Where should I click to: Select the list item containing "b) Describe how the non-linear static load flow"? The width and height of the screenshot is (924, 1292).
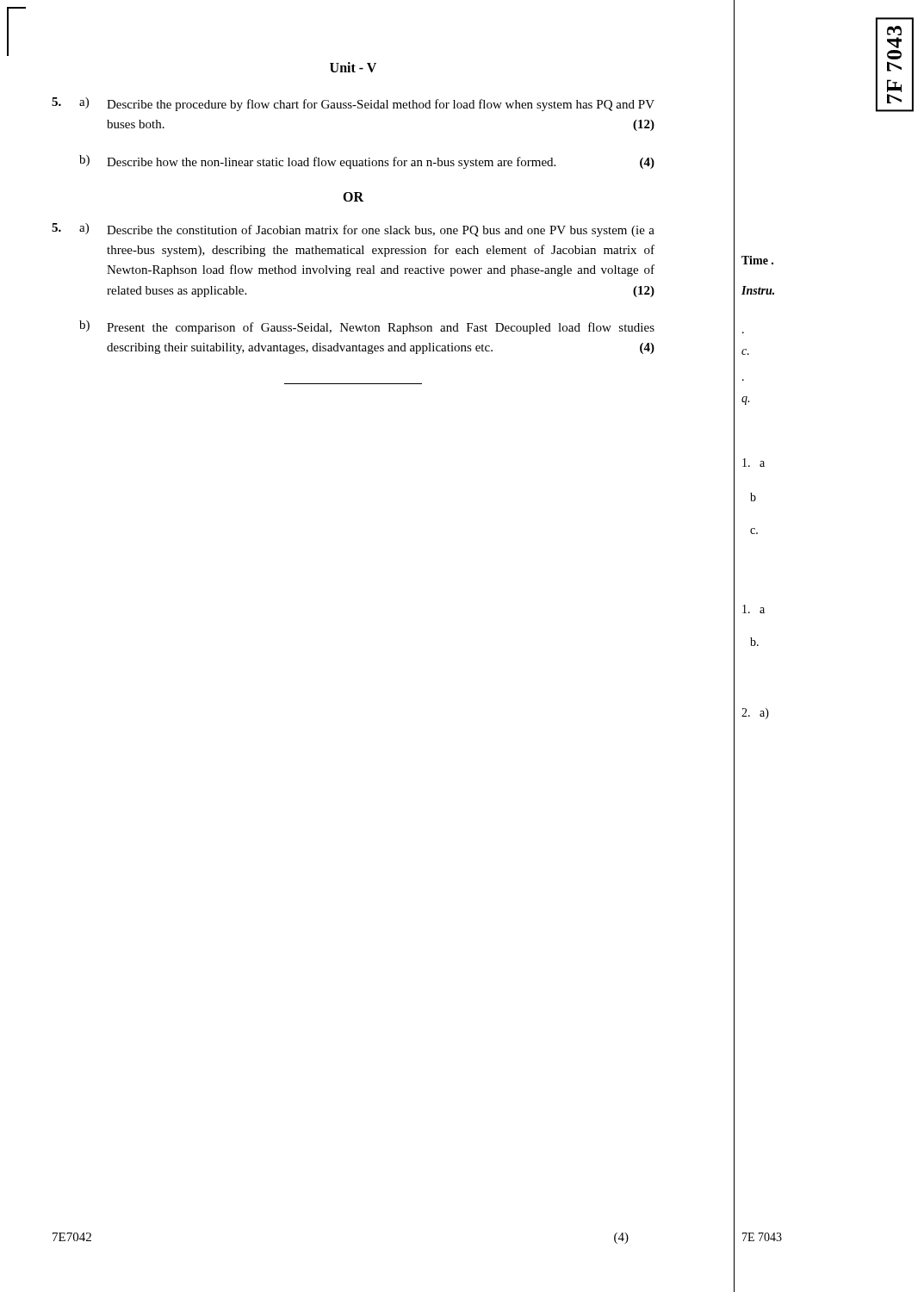pyautogui.click(x=353, y=162)
